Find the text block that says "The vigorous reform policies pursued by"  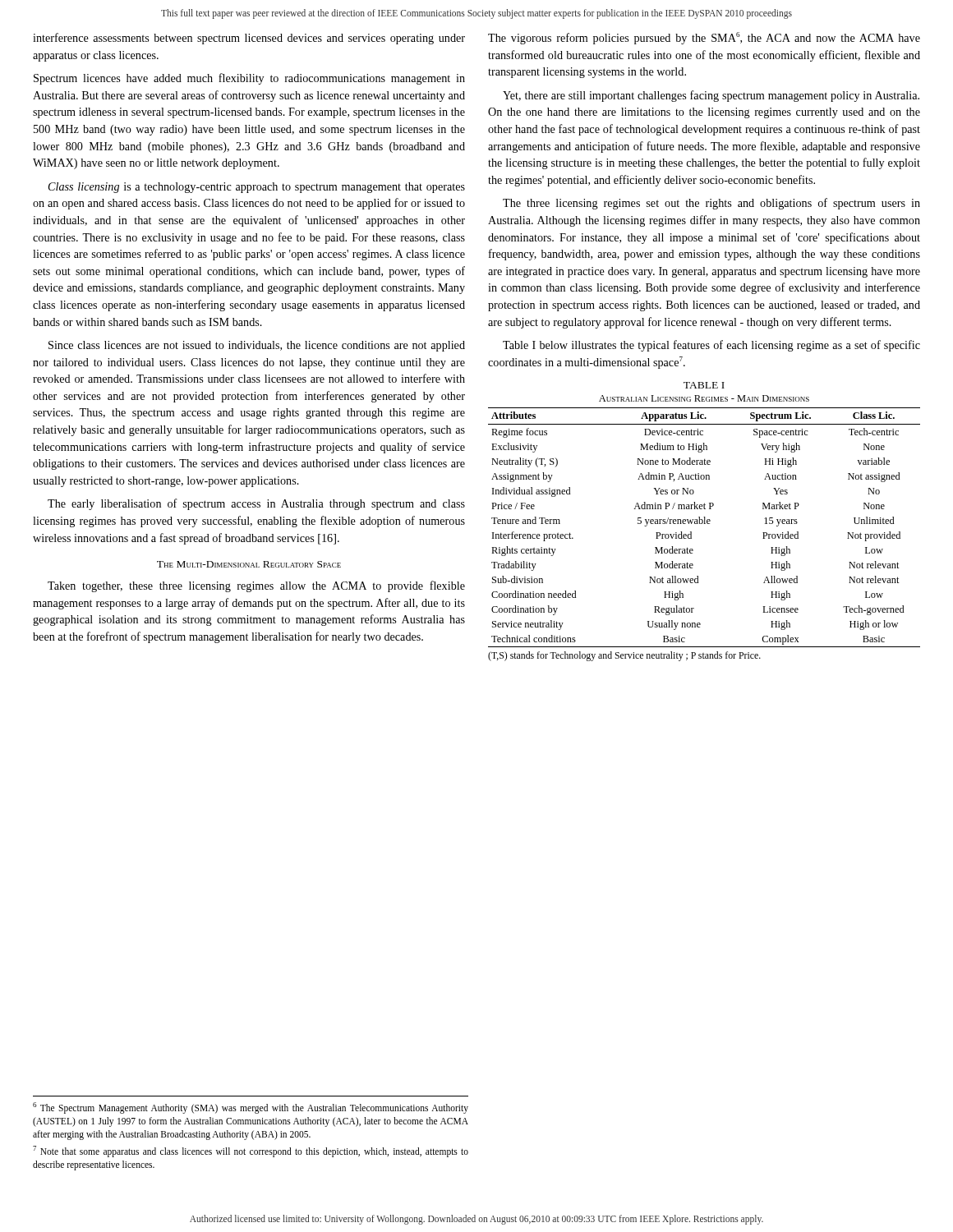click(704, 54)
